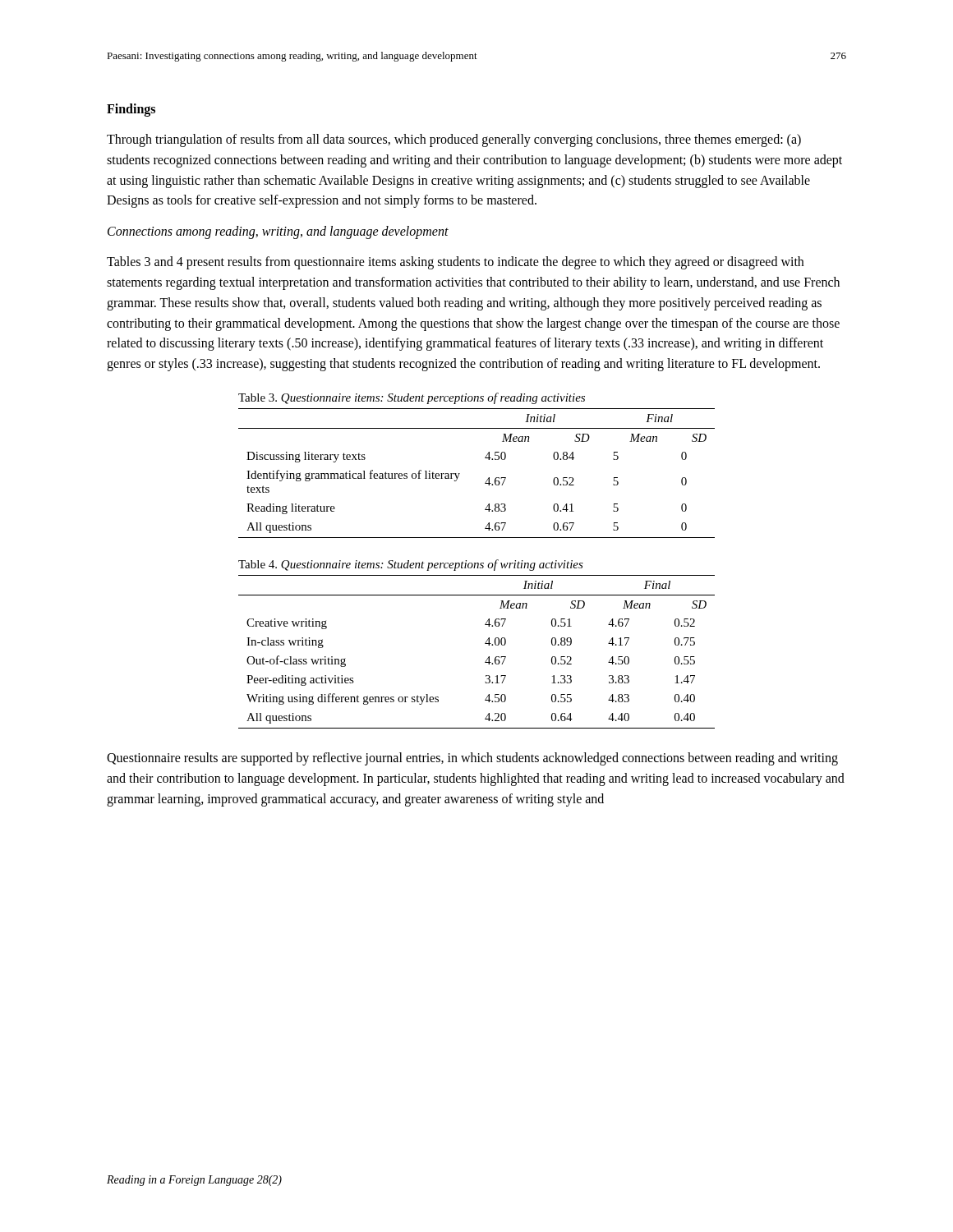
Task: Find the caption on this page that starts "Table 4. Questionnaire"
Action: tap(411, 564)
